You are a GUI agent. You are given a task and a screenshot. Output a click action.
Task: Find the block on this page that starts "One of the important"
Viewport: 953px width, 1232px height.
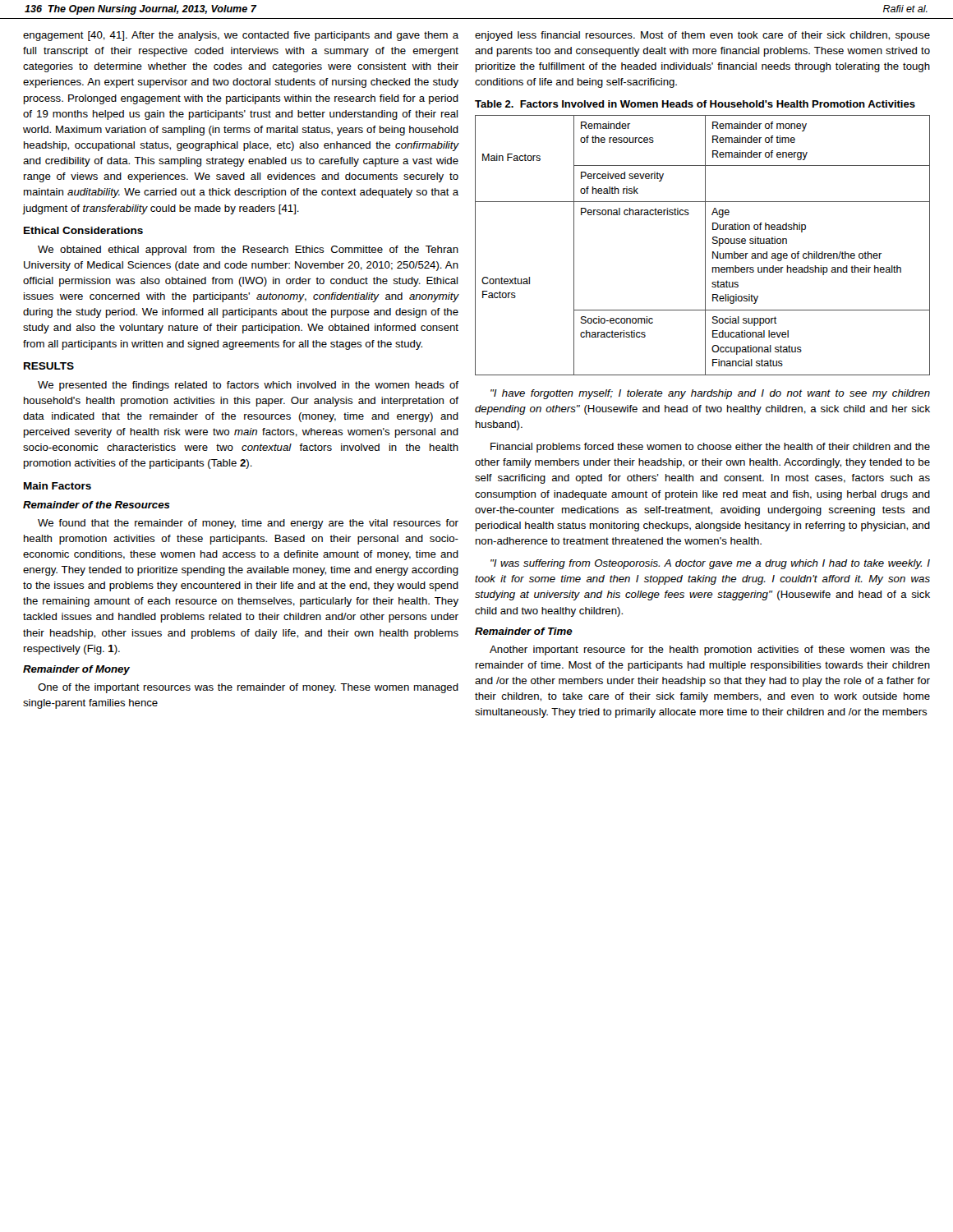point(241,695)
